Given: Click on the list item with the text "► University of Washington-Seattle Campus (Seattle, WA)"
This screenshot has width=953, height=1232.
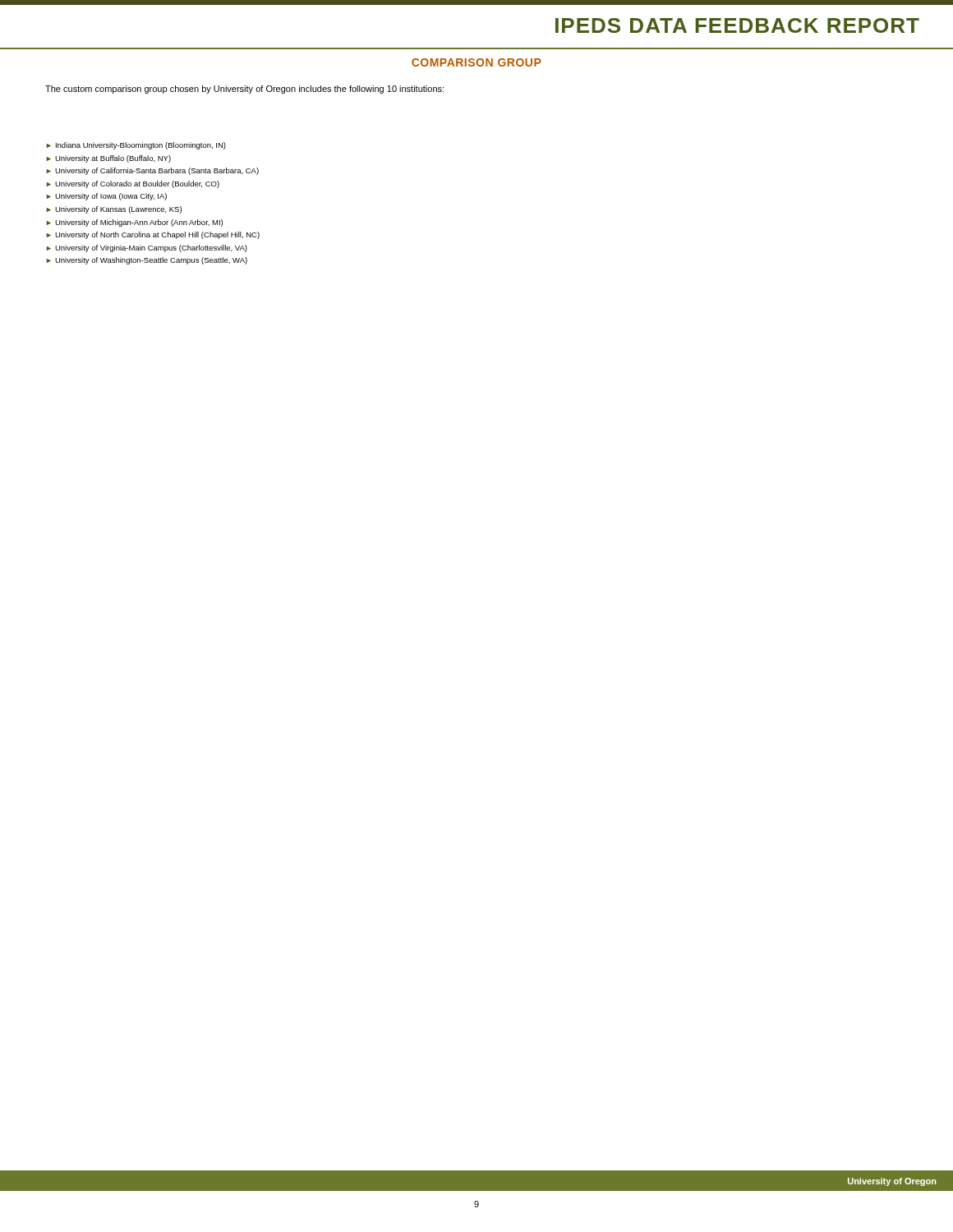Looking at the screenshot, I should pyautogui.click(x=146, y=261).
